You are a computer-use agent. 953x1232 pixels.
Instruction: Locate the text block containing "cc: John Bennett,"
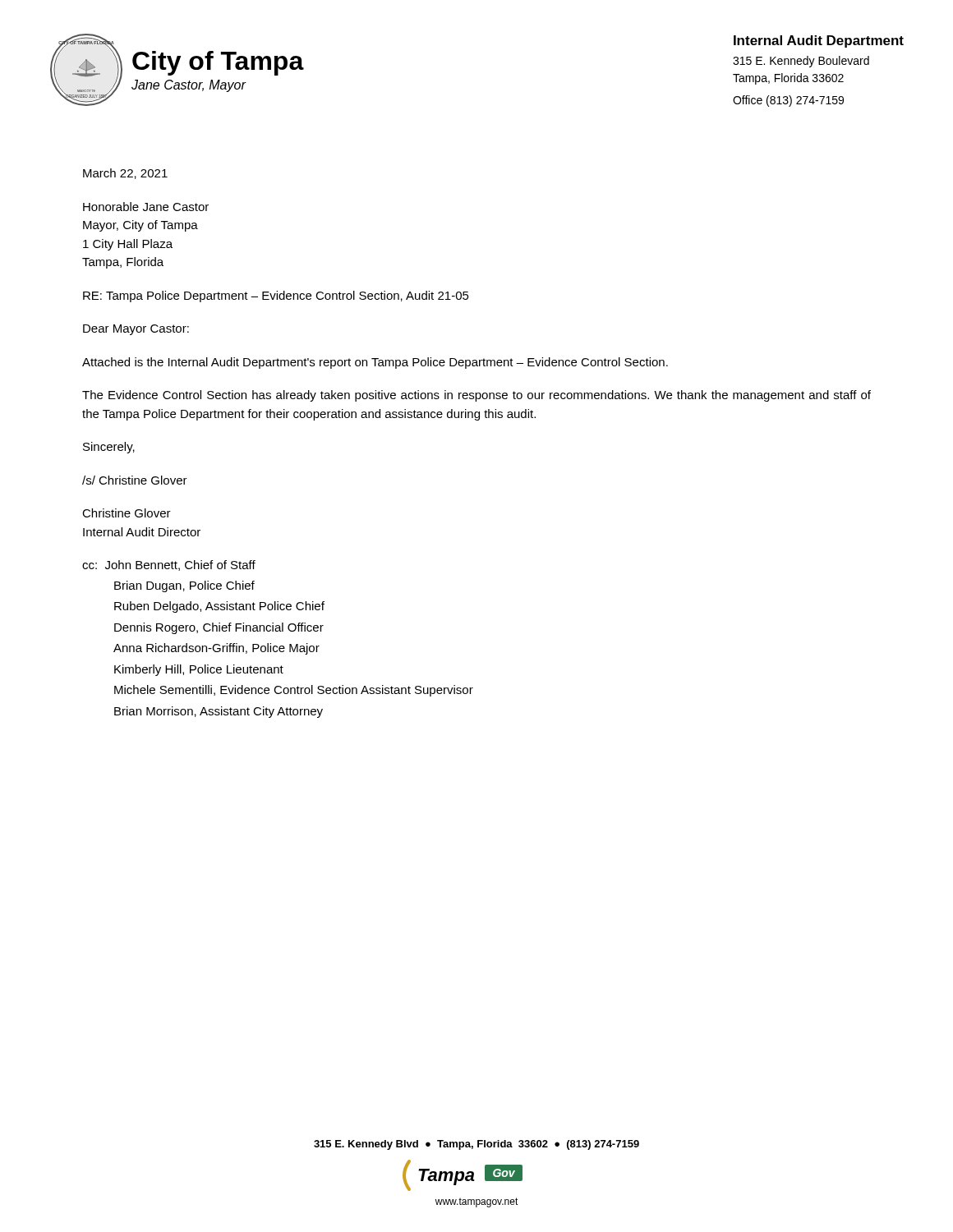169,565
